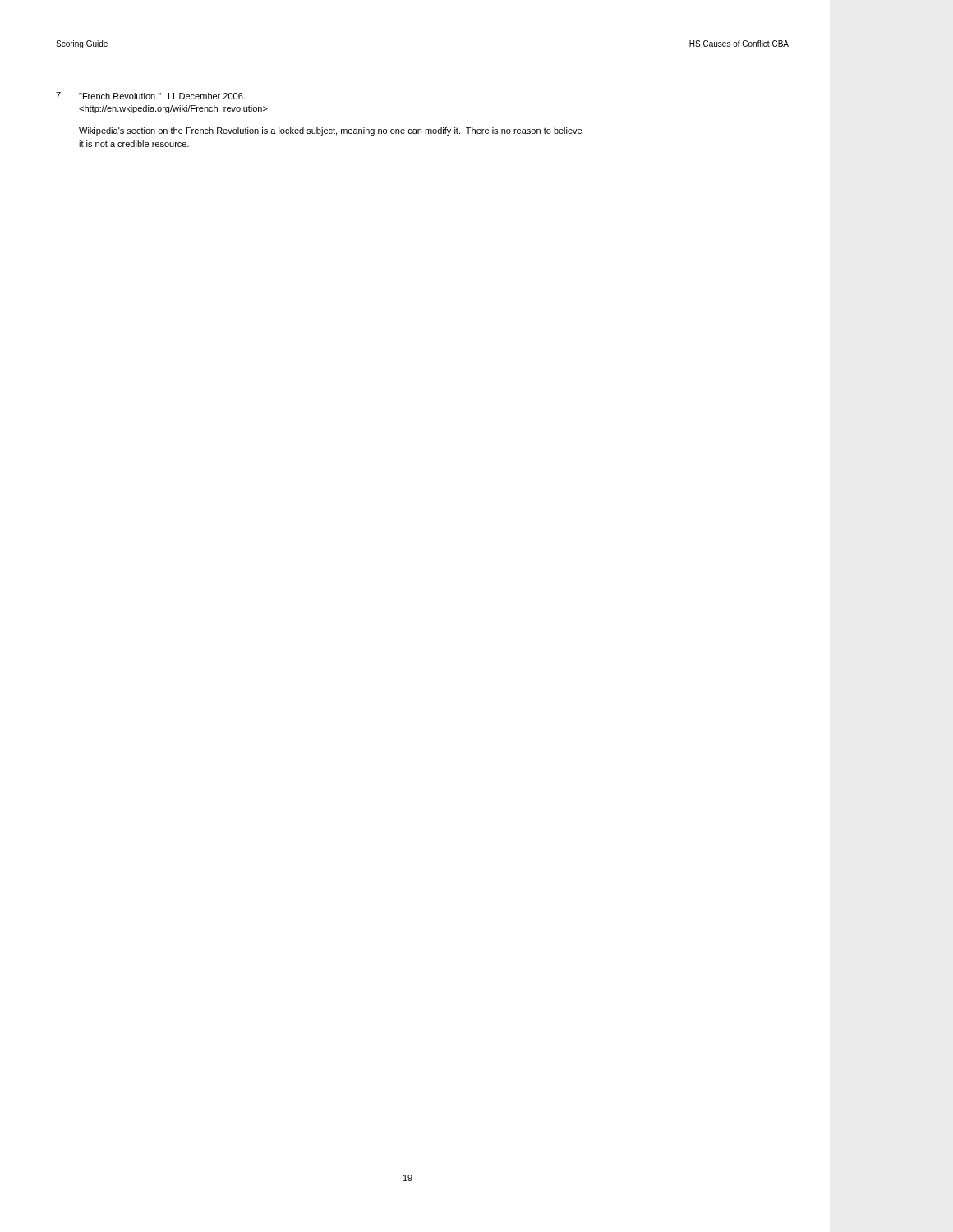
Task: Find the list item with the text "7. "French Revolution." 11 December"
Action: (150, 96)
